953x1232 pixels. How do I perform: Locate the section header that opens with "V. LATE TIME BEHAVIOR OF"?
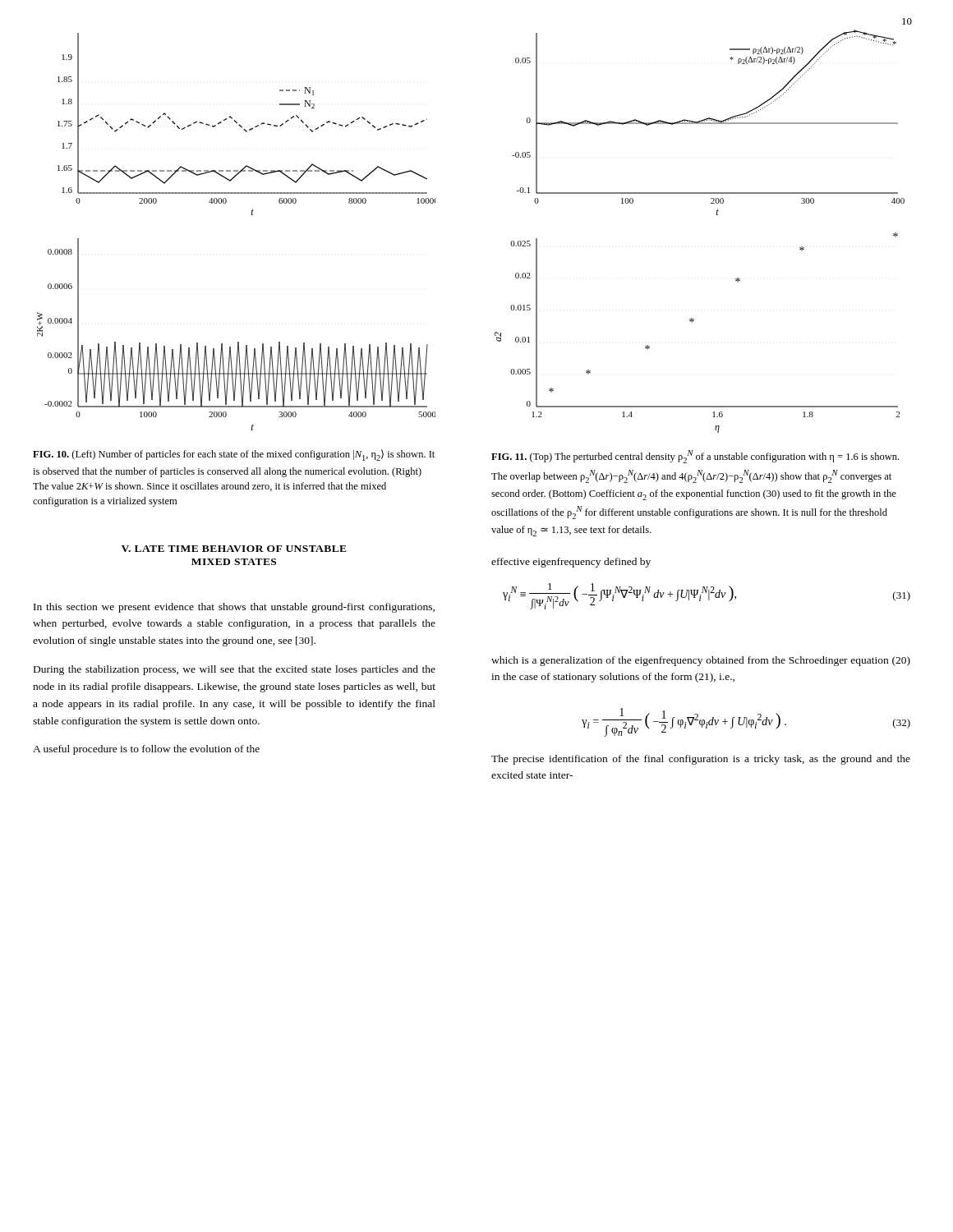pyautogui.click(x=234, y=555)
